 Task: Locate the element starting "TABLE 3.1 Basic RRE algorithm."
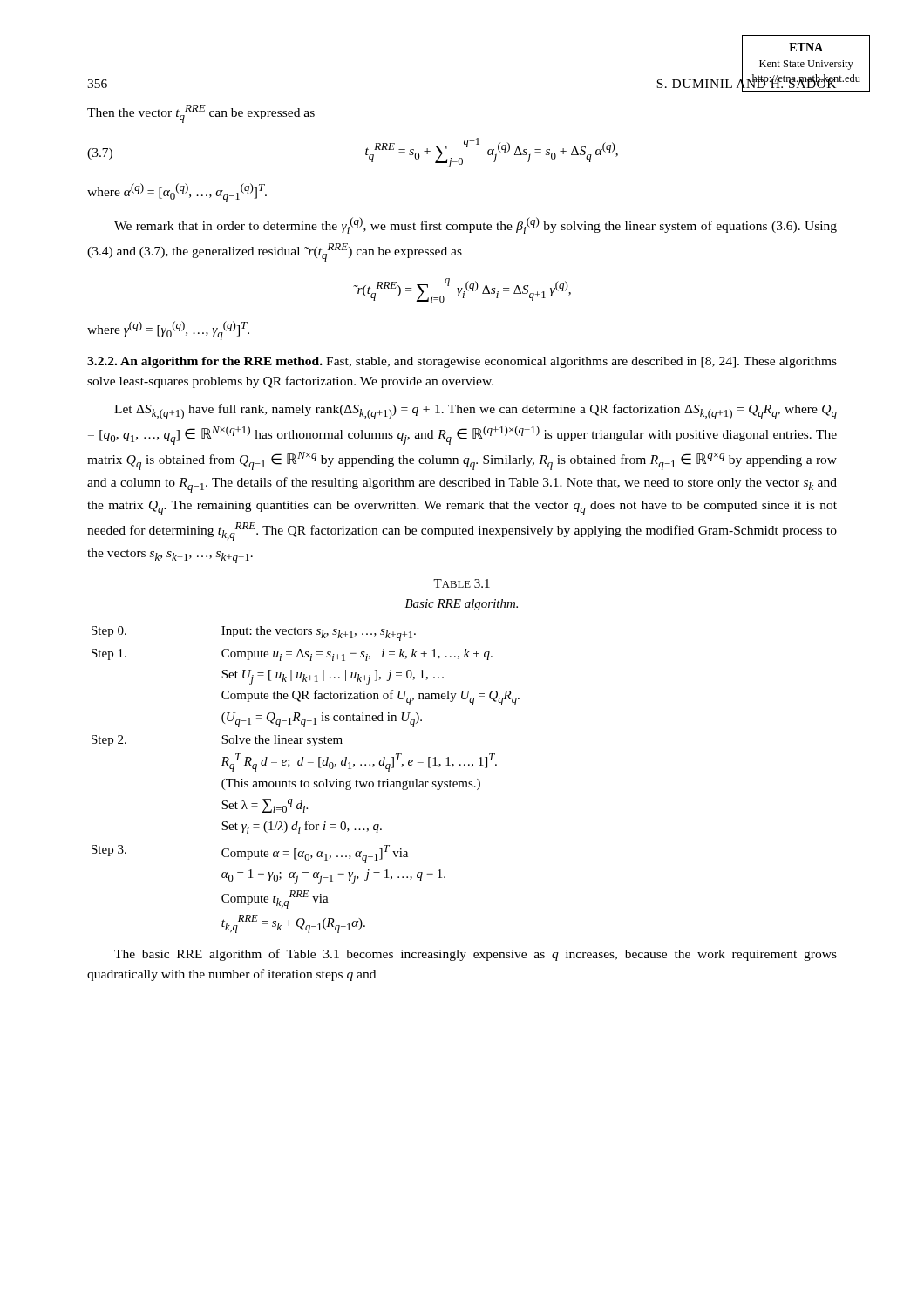[462, 594]
